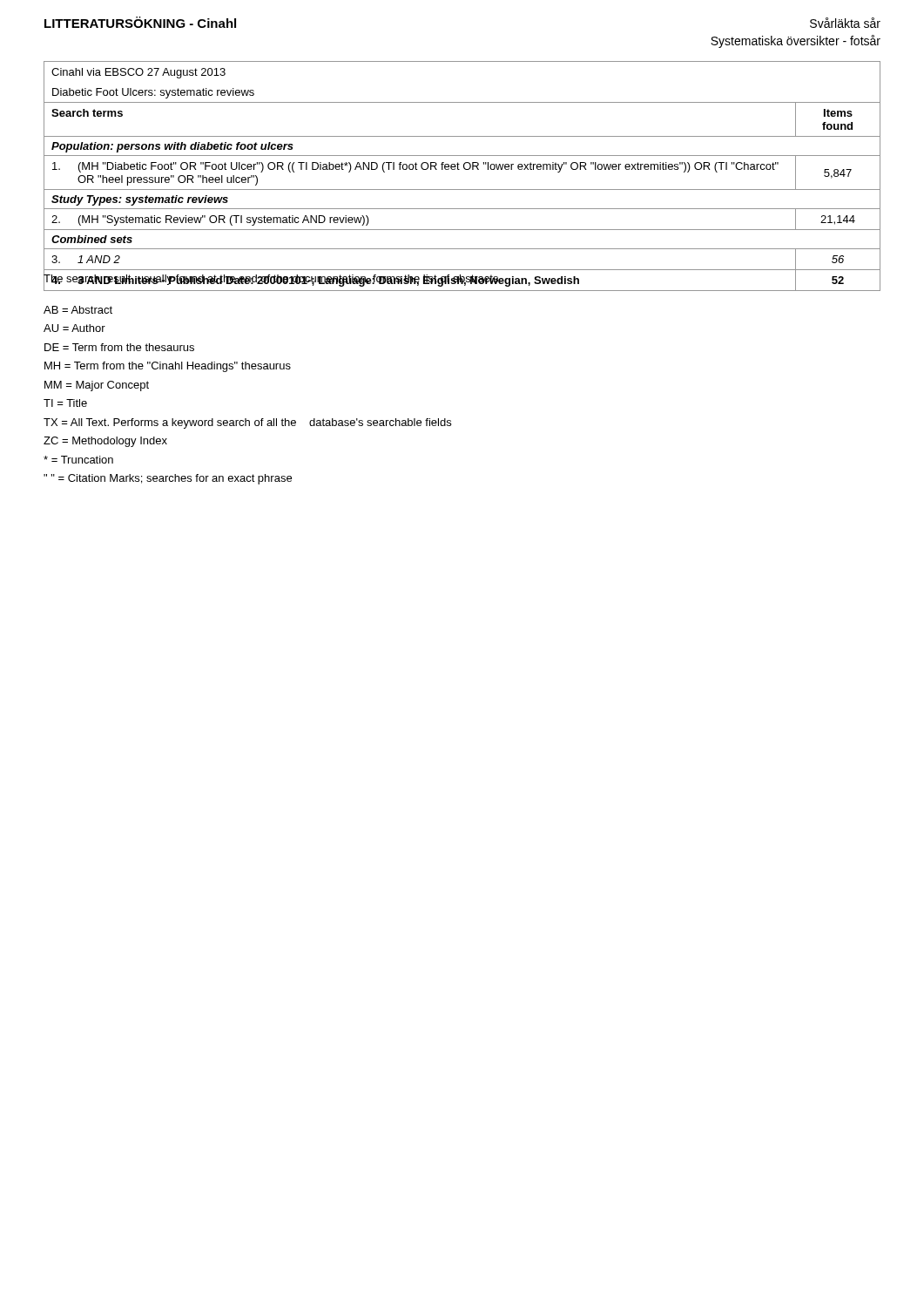Viewport: 924px width, 1307px height.
Task: Select the text block starting "" " = Citation Marks; searches"
Action: pyautogui.click(x=168, y=478)
